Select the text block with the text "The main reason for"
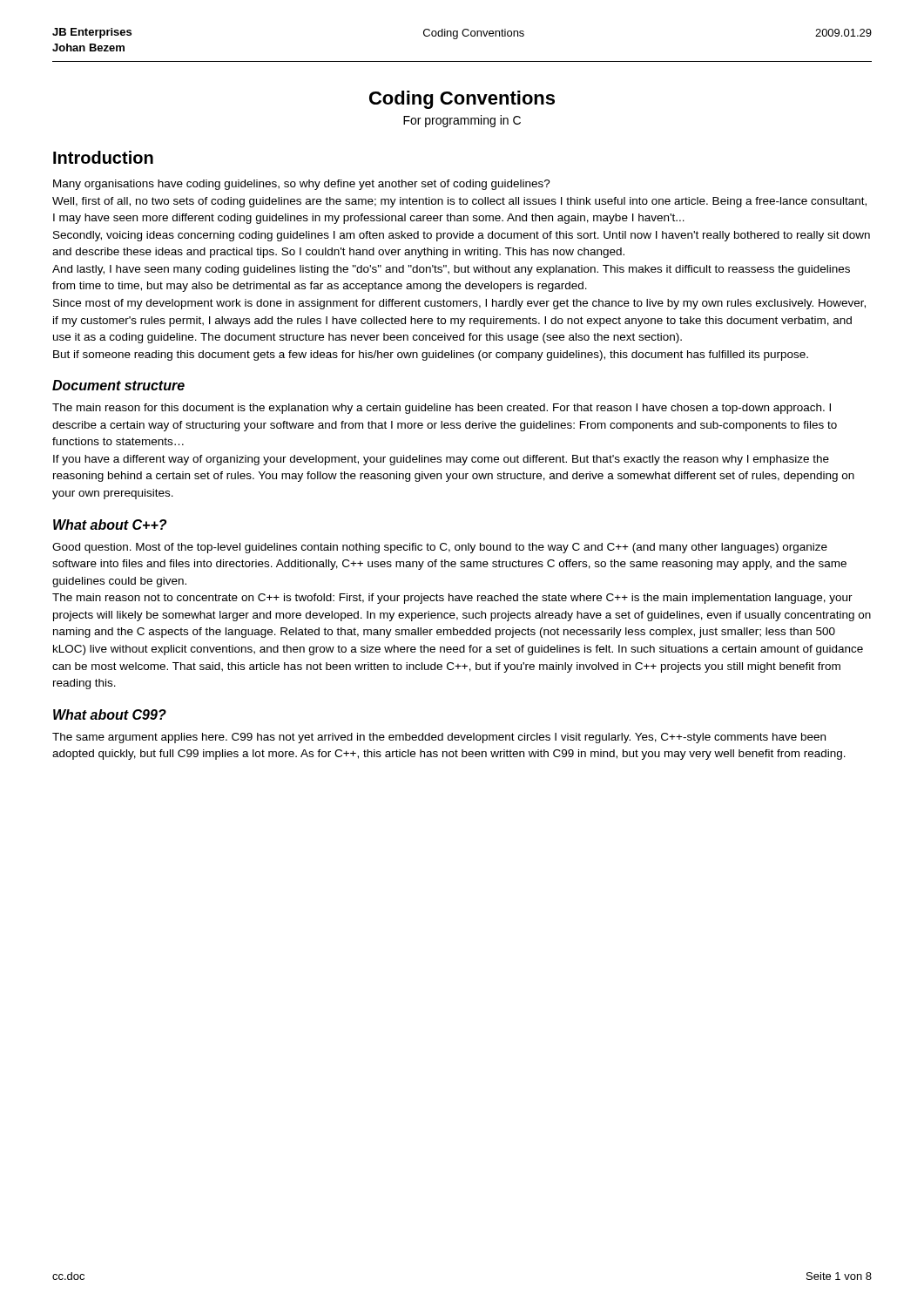The height and width of the screenshot is (1307, 924). pos(453,450)
